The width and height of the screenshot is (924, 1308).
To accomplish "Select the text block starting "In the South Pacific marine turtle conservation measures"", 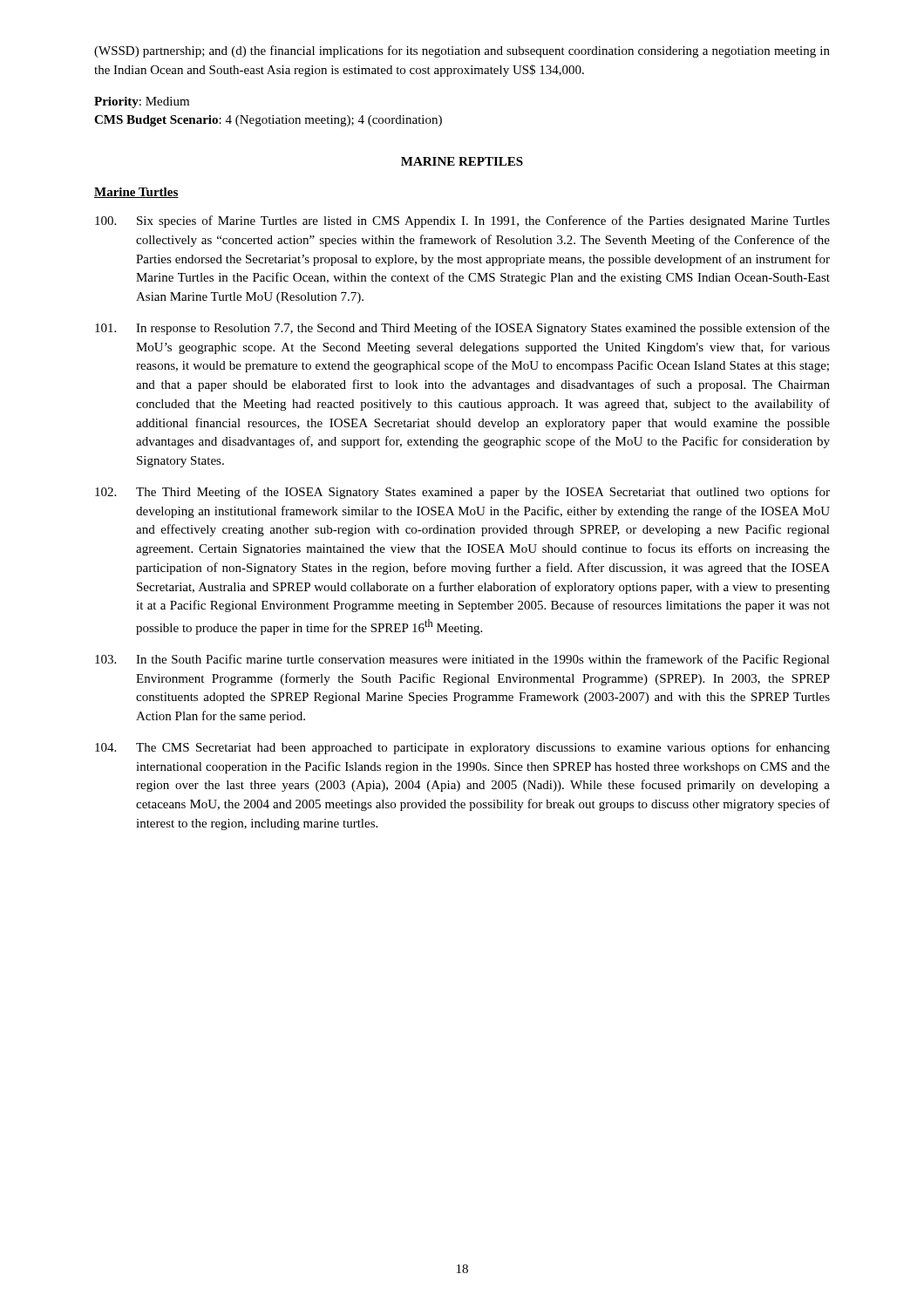I will (x=462, y=688).
